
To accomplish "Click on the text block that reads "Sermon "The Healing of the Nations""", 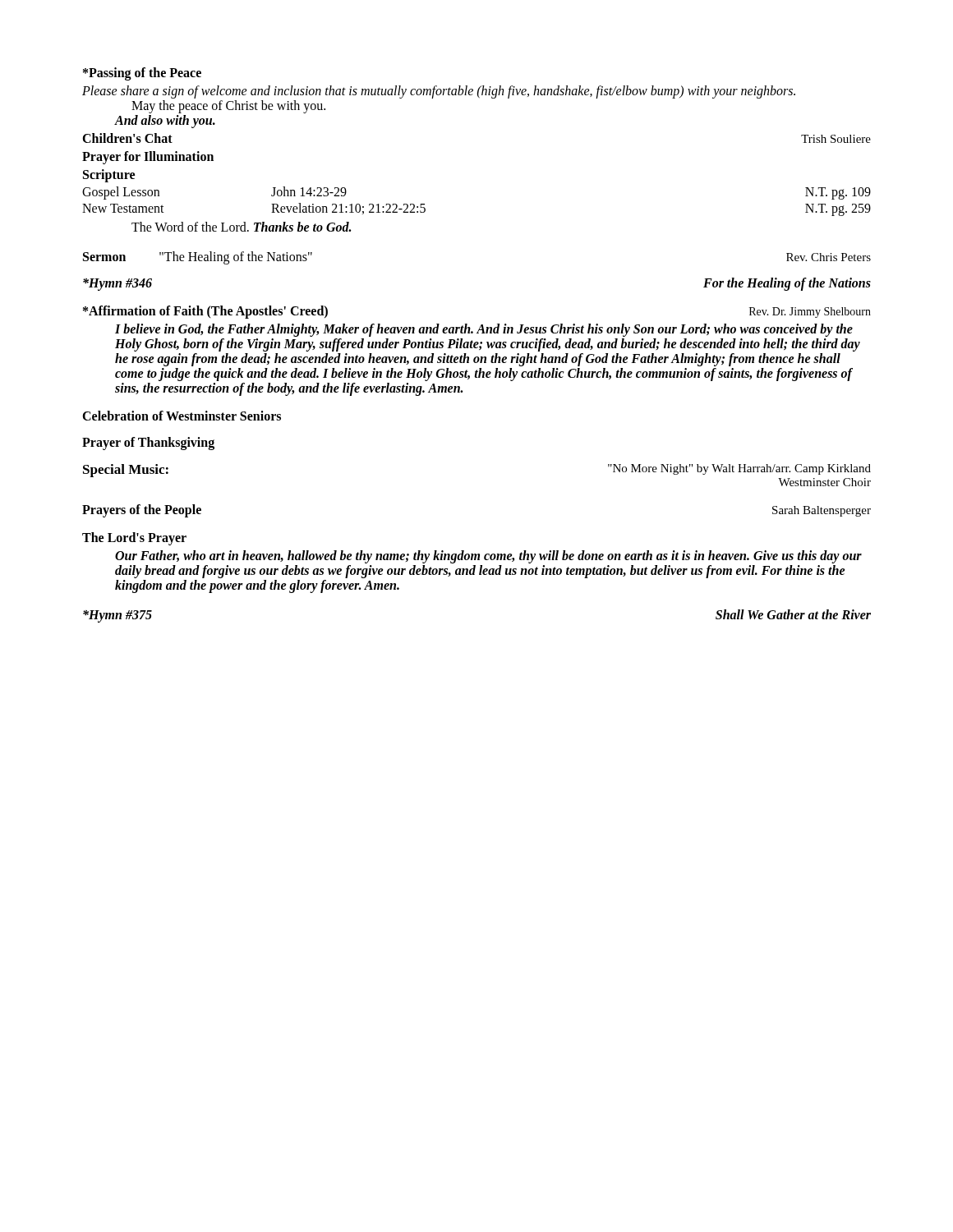I will [101, 257].
